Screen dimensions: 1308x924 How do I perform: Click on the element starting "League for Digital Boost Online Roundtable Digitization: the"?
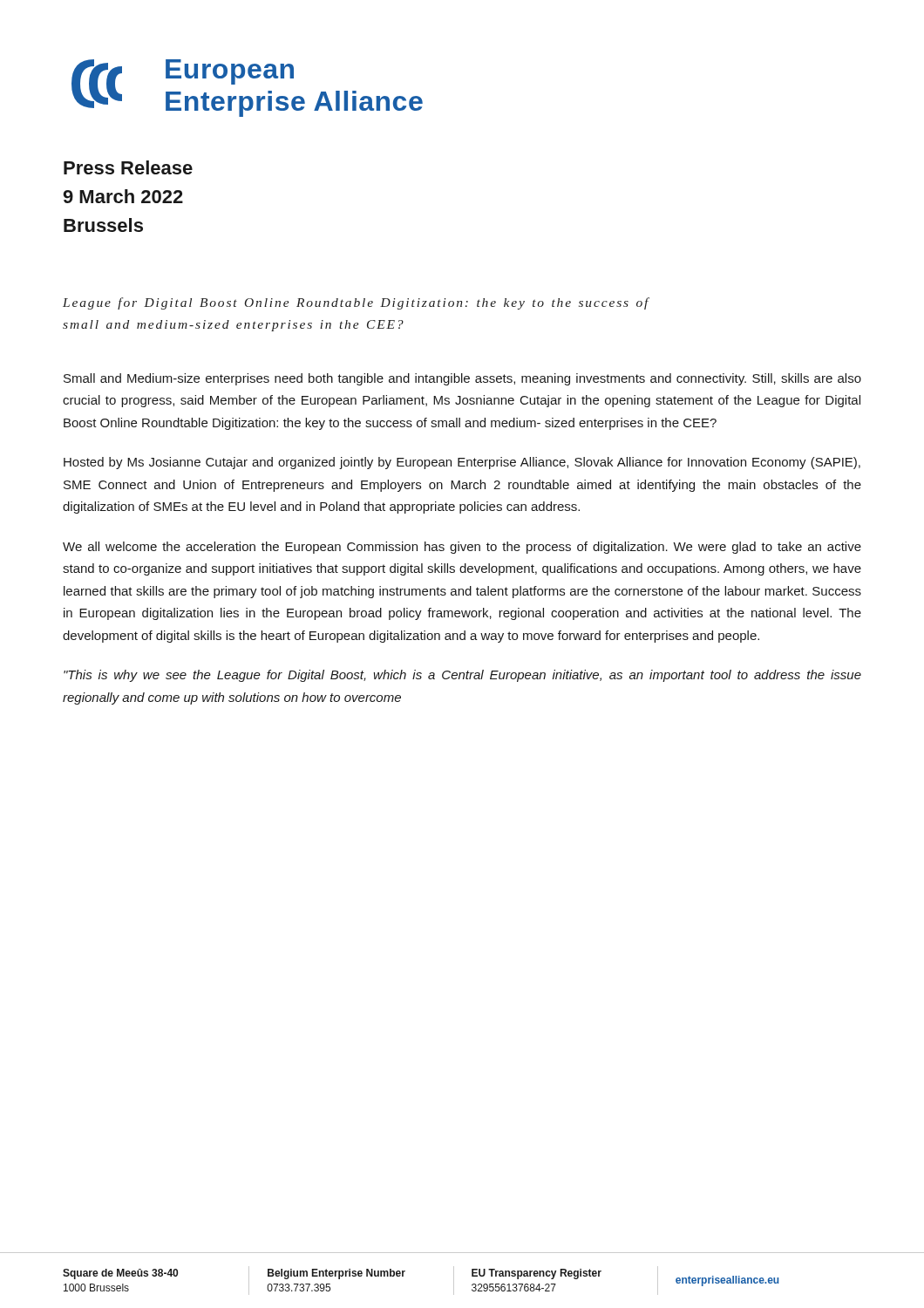[356, 313]
